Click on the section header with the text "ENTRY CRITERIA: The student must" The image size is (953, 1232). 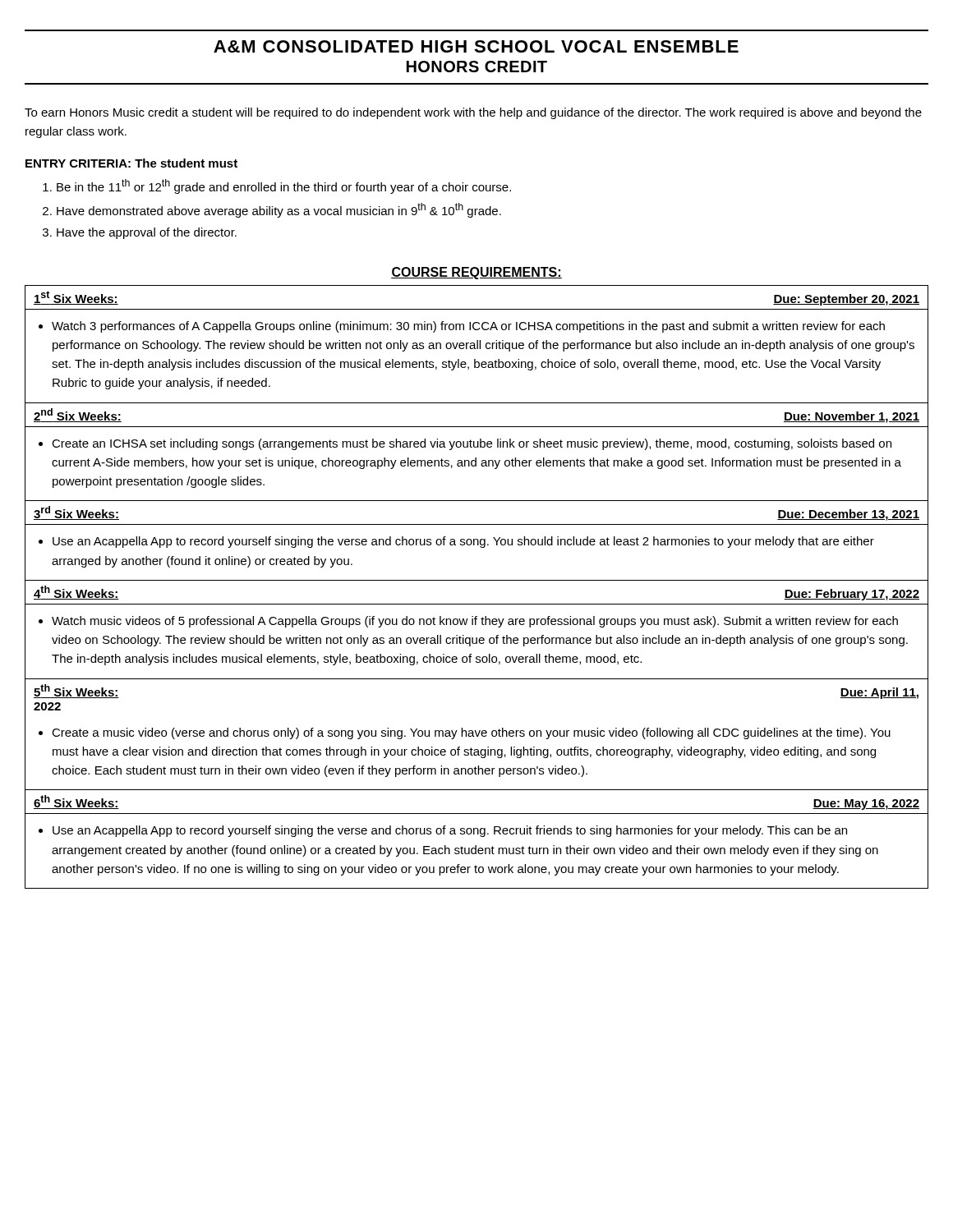pos(131,163)
